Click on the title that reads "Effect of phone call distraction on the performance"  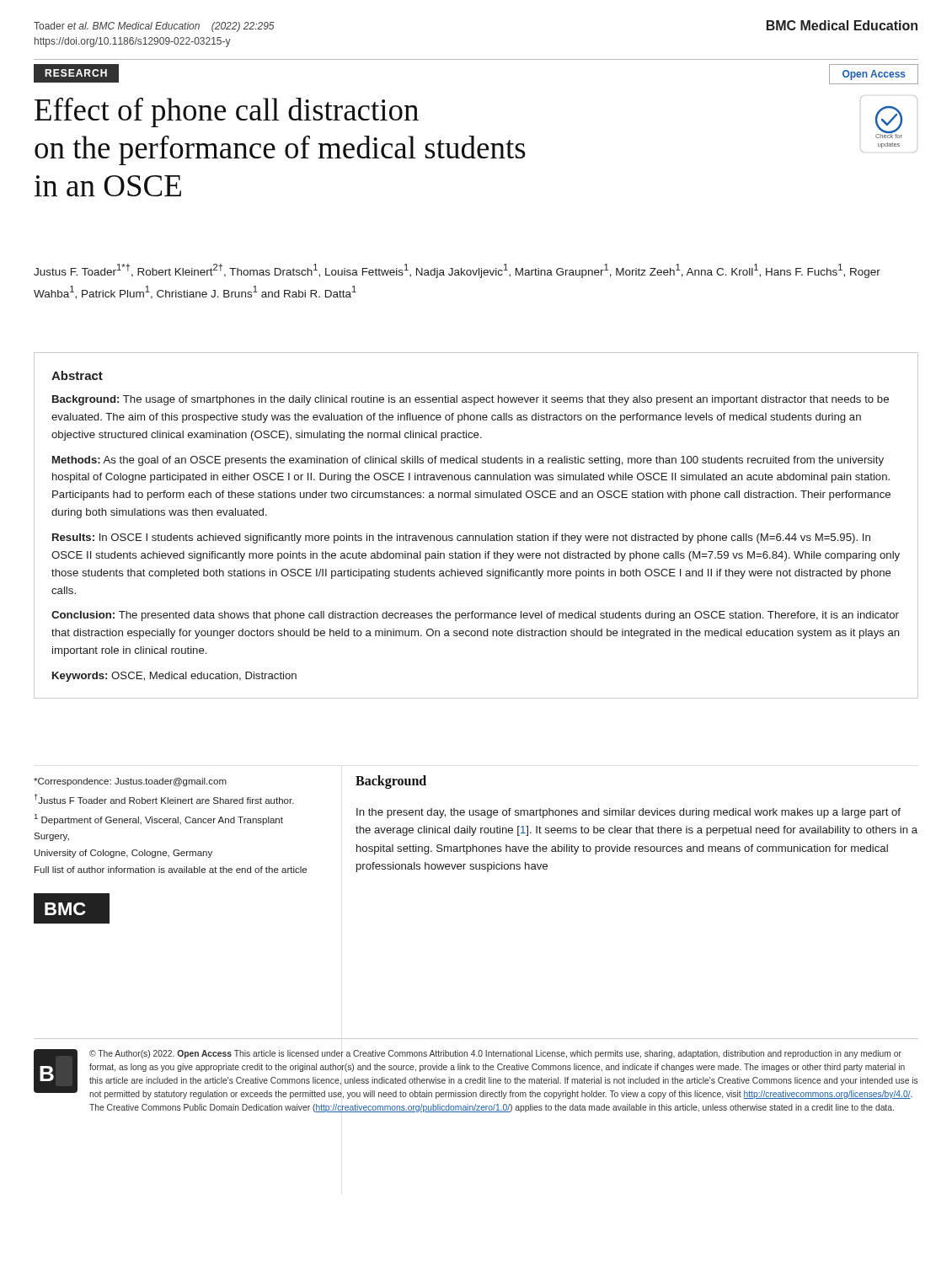coord(396,148)
